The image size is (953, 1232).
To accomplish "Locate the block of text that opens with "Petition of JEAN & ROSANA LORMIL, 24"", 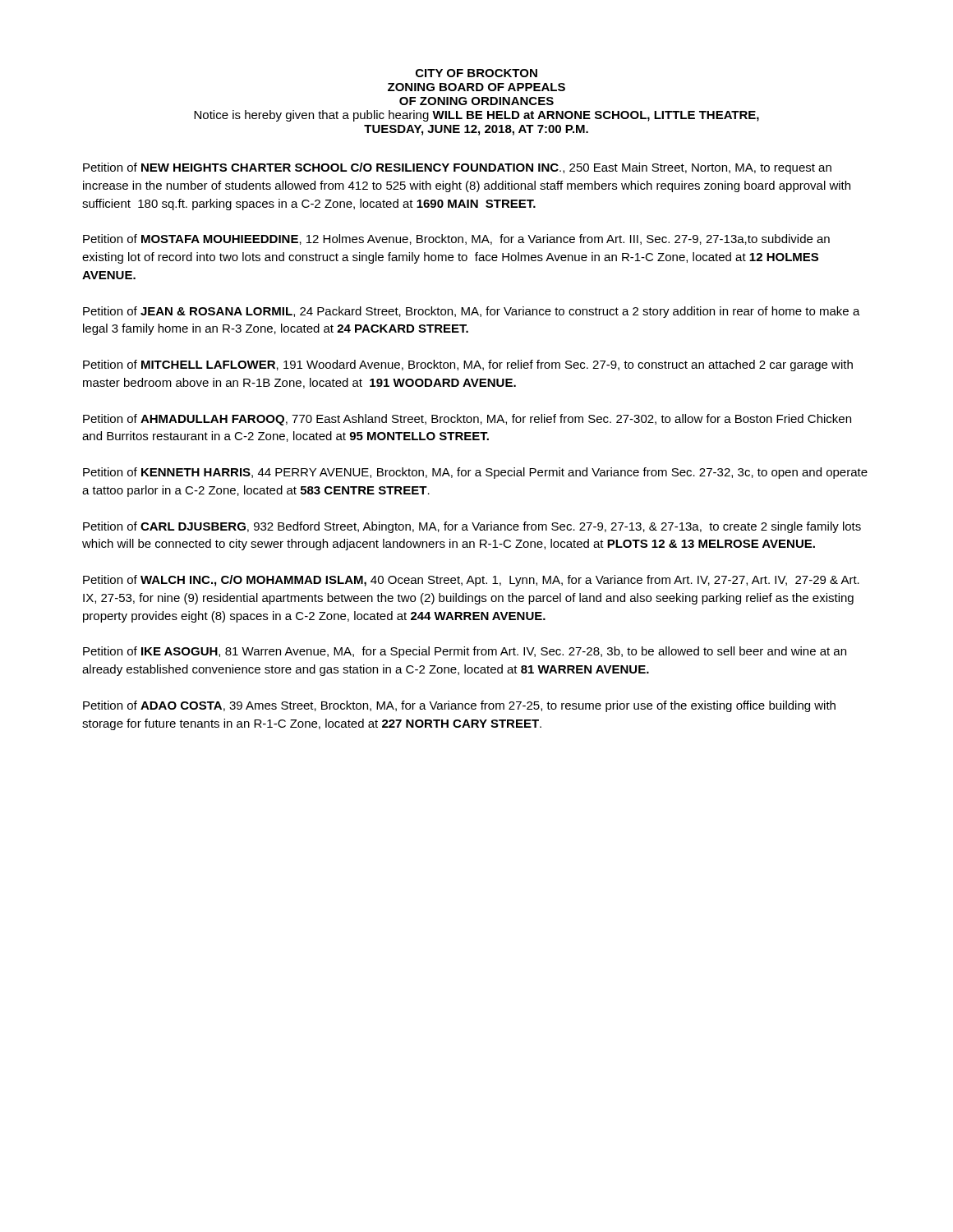I will [x=471, y=319].
